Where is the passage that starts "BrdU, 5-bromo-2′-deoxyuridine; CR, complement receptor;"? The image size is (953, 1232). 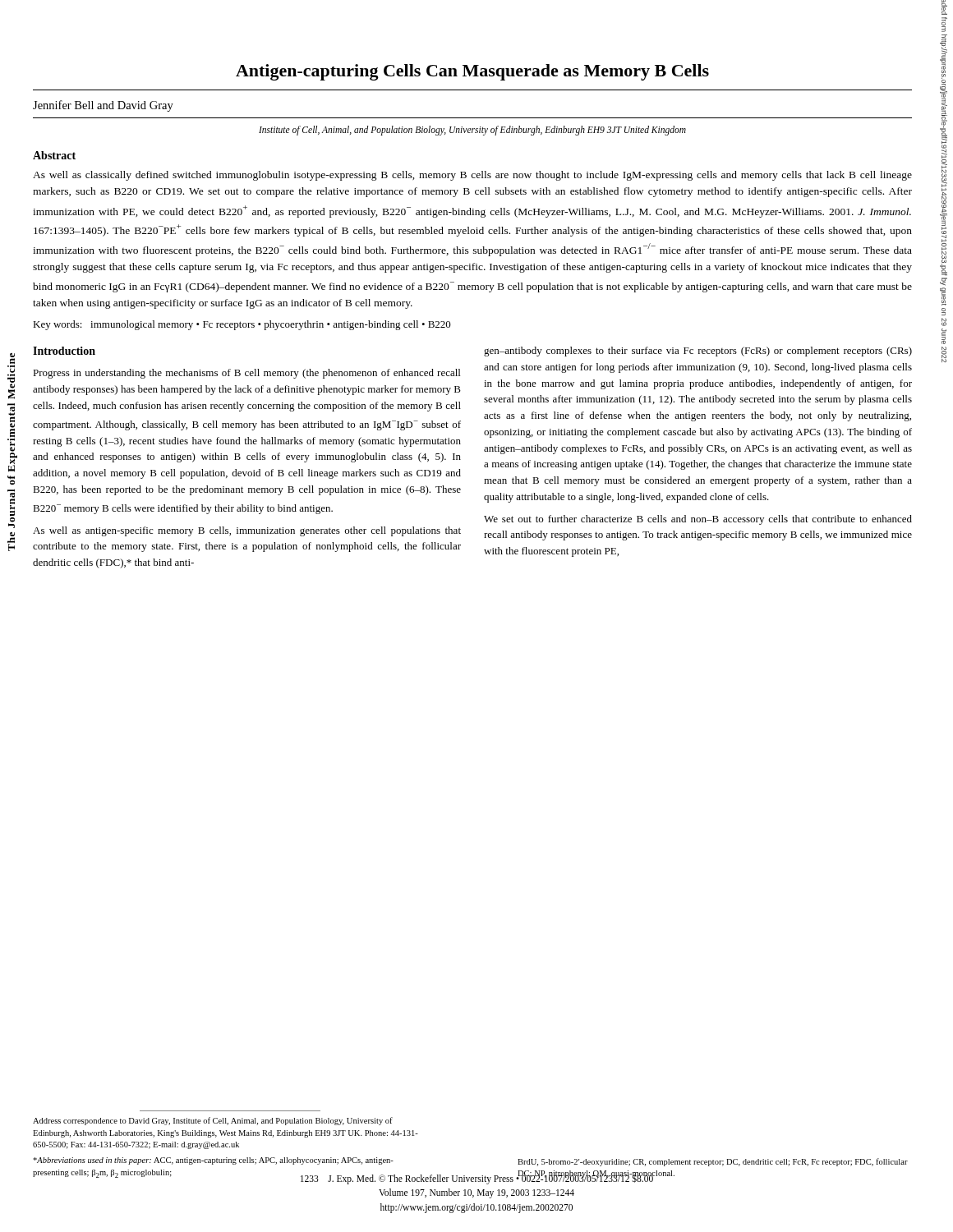coord(712,1168)
